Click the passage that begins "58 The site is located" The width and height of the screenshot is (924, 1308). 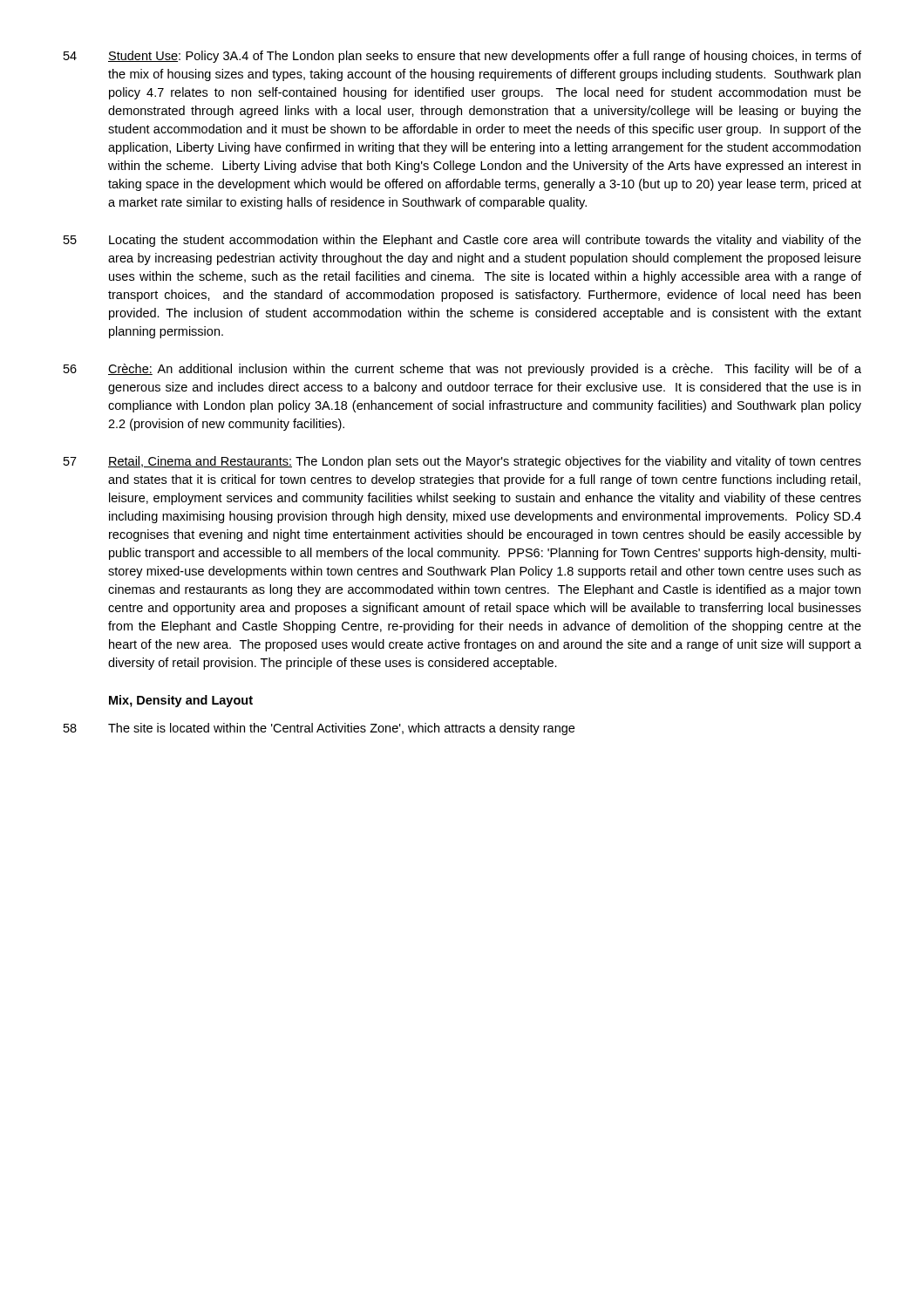pos(462,728)
